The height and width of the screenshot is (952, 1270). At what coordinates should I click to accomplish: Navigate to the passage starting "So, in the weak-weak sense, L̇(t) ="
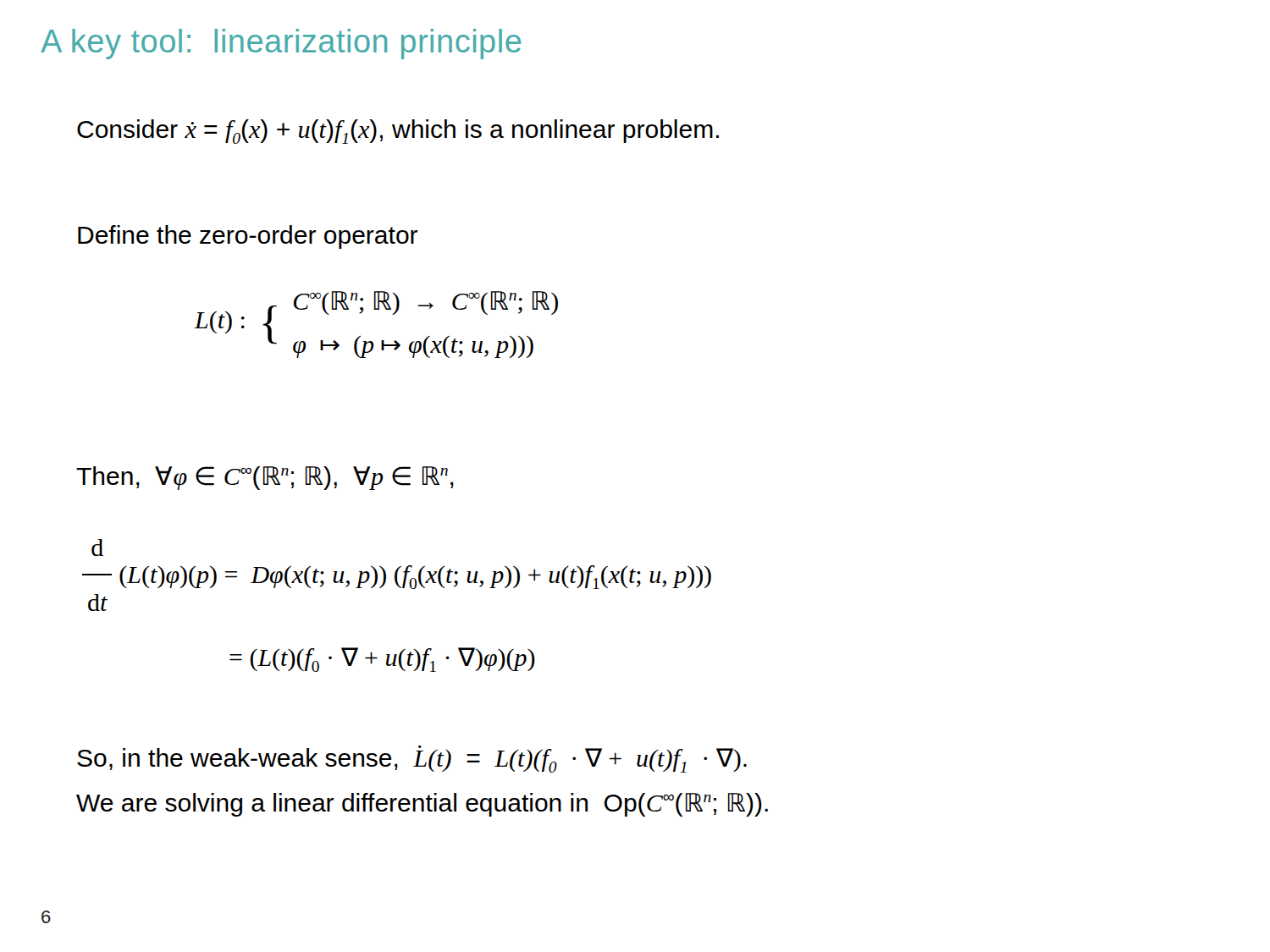(423, 780)
